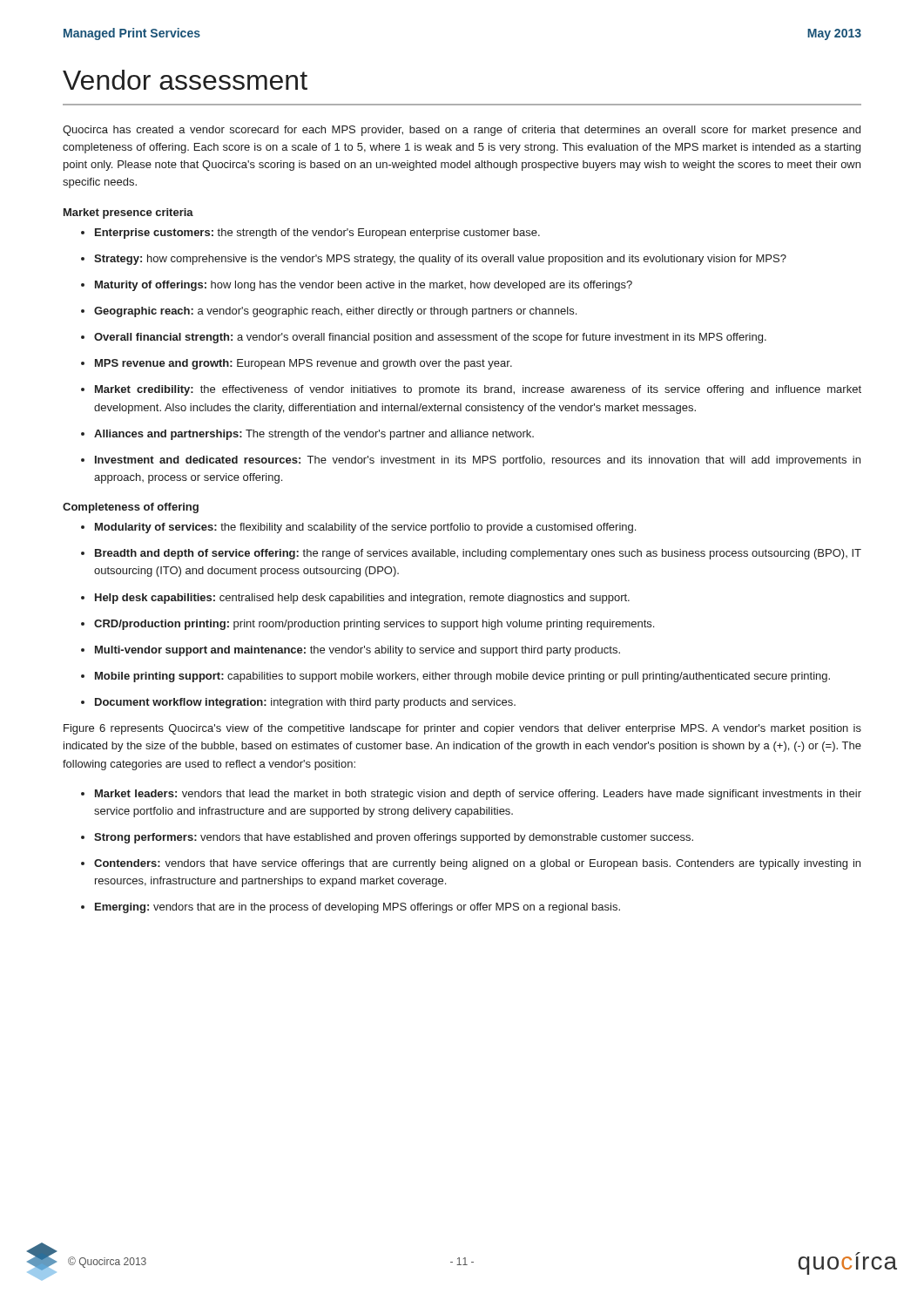Navigate to the passage starting "Investment and dedicated resources: The vendor's investment"
Image resolution: width=924 pixels, height=1307 pixels.
(462, 469)
